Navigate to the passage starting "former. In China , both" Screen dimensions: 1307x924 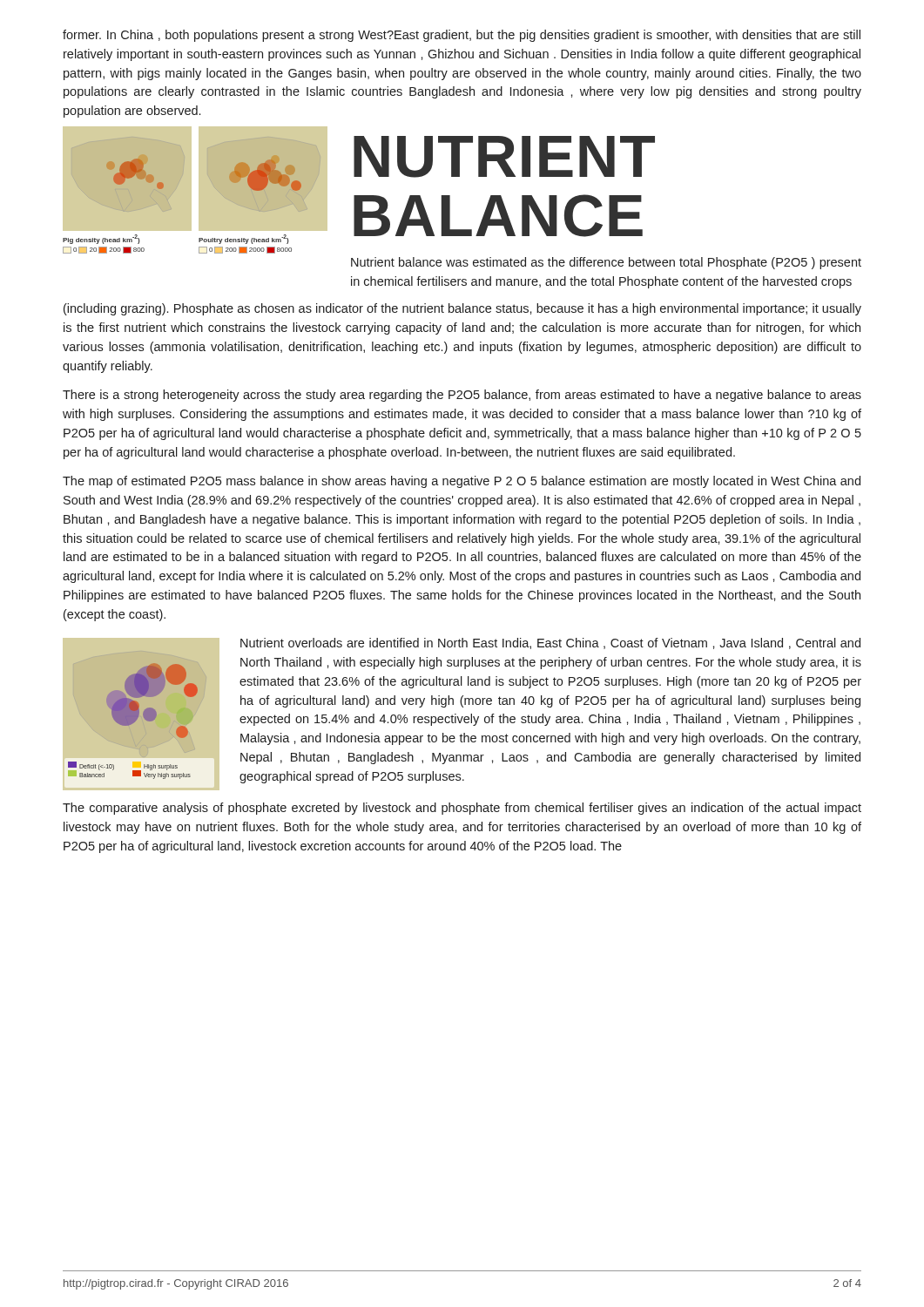click(x=462, y=73)
